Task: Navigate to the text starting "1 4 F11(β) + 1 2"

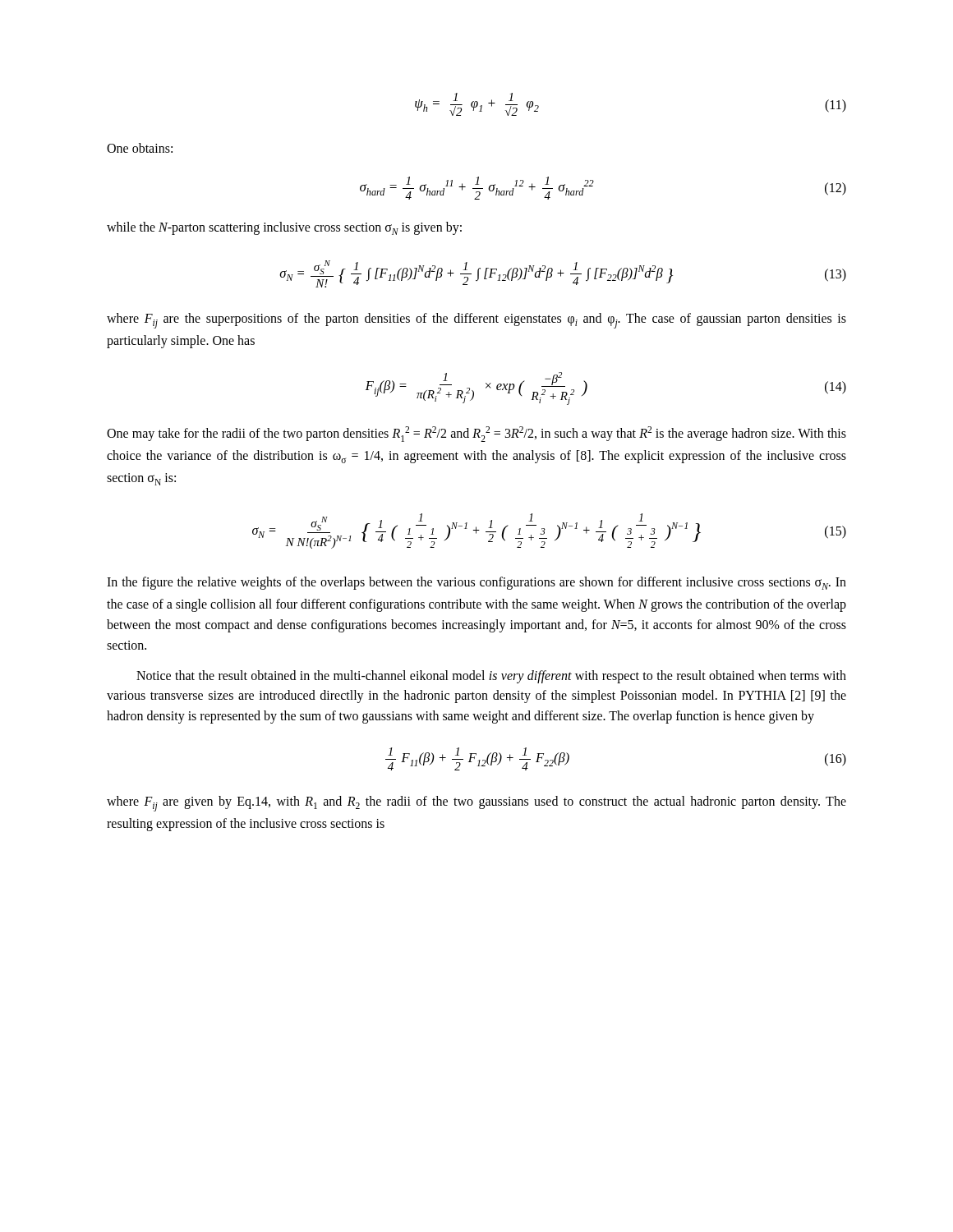Action: (492, 759)
